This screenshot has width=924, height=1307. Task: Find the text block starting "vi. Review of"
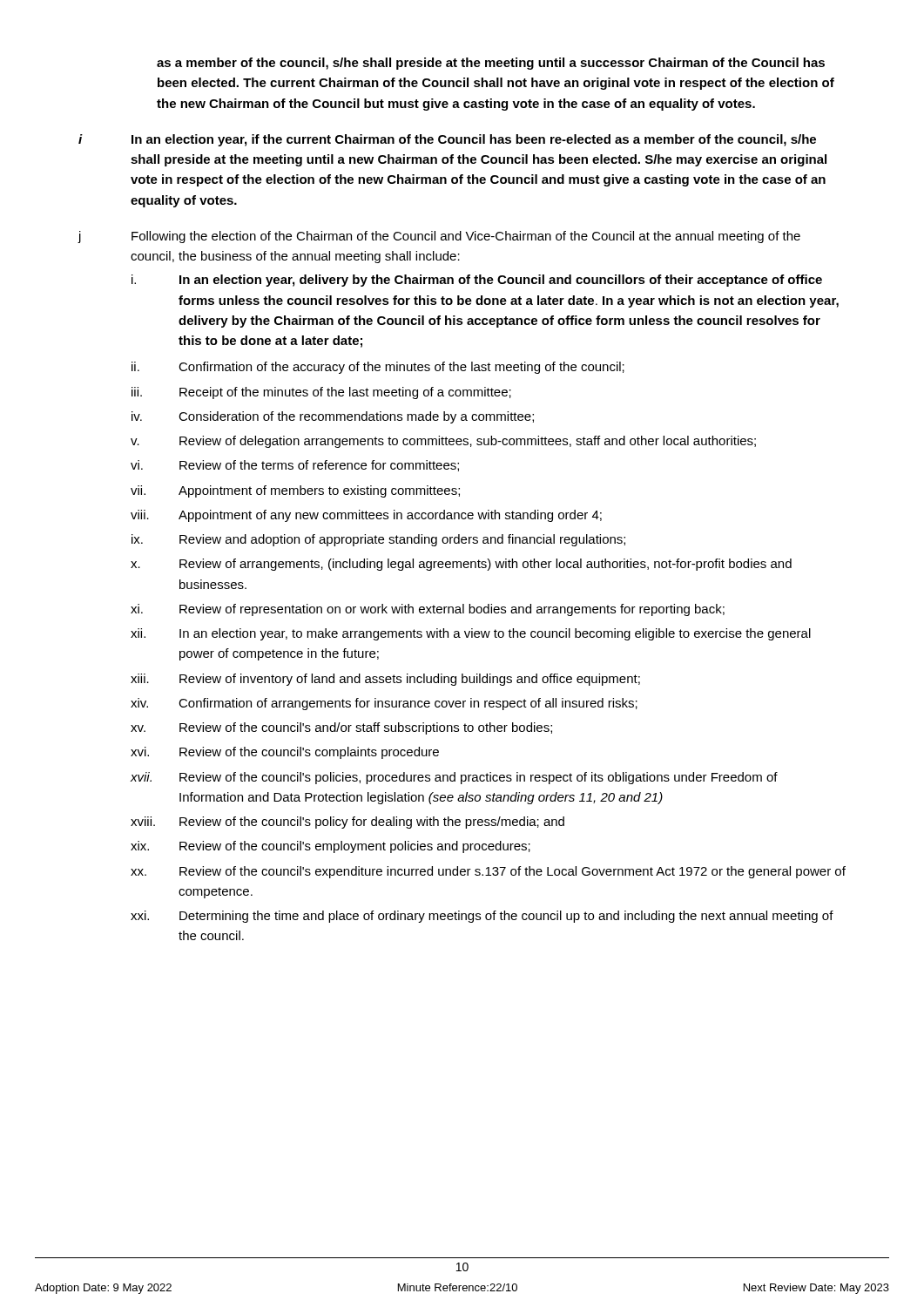pyautogui.click(x=295, y=466)
